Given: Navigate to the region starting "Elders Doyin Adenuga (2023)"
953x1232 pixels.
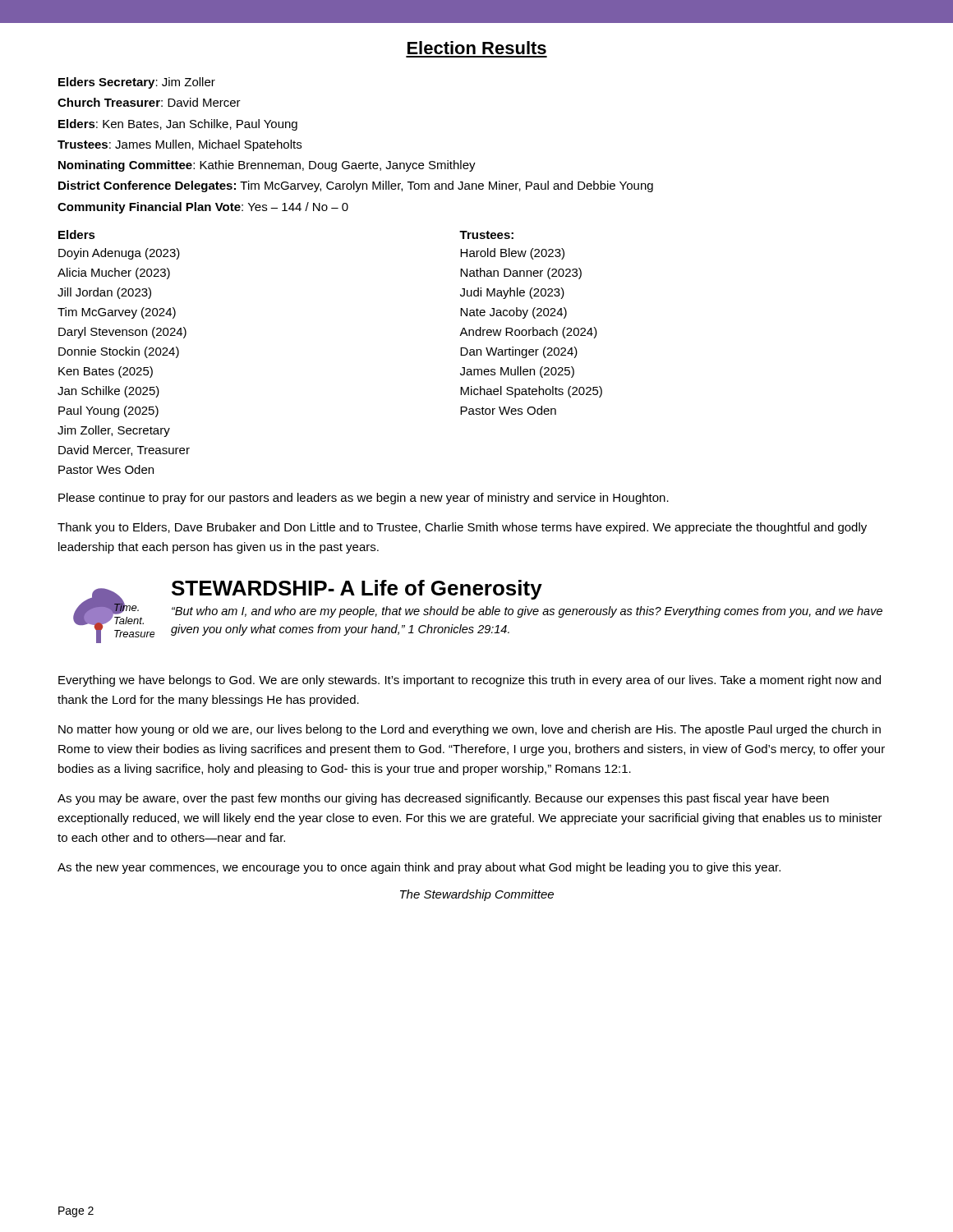Looking at the screenshot, I should [x=80, y=234].
